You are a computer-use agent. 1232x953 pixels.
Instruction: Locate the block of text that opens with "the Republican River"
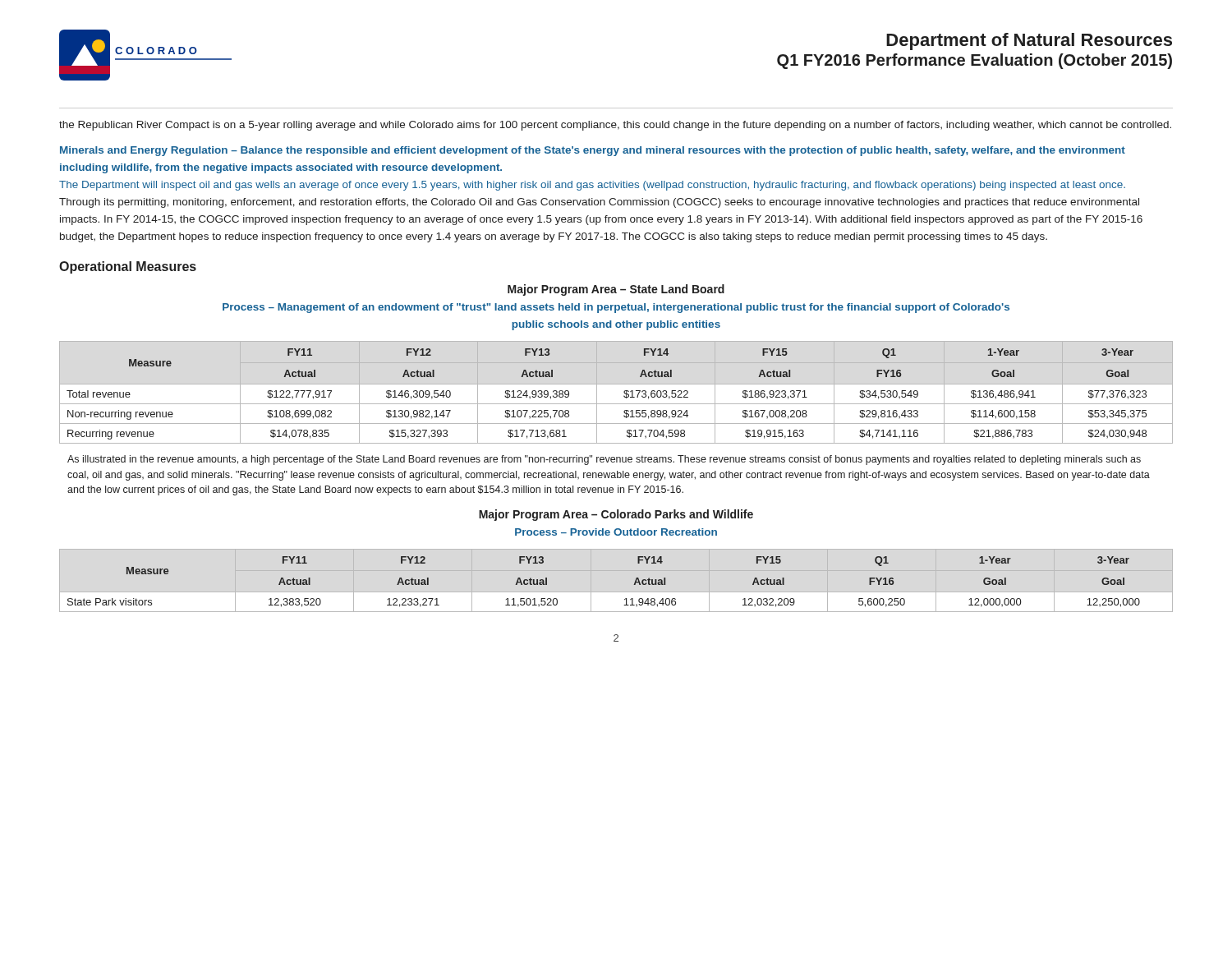point(616,124)
